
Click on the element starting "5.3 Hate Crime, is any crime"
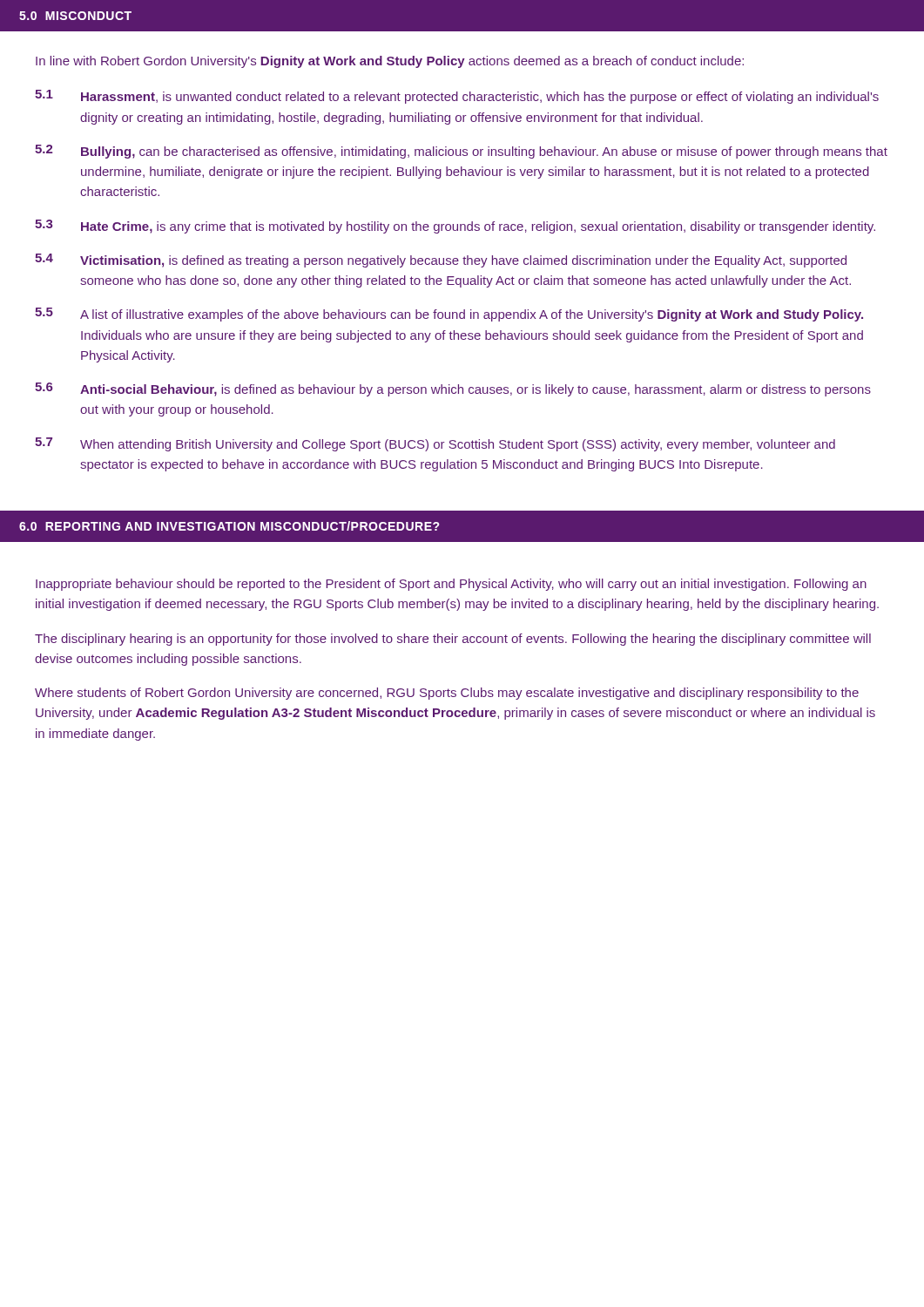pos(462,226)
